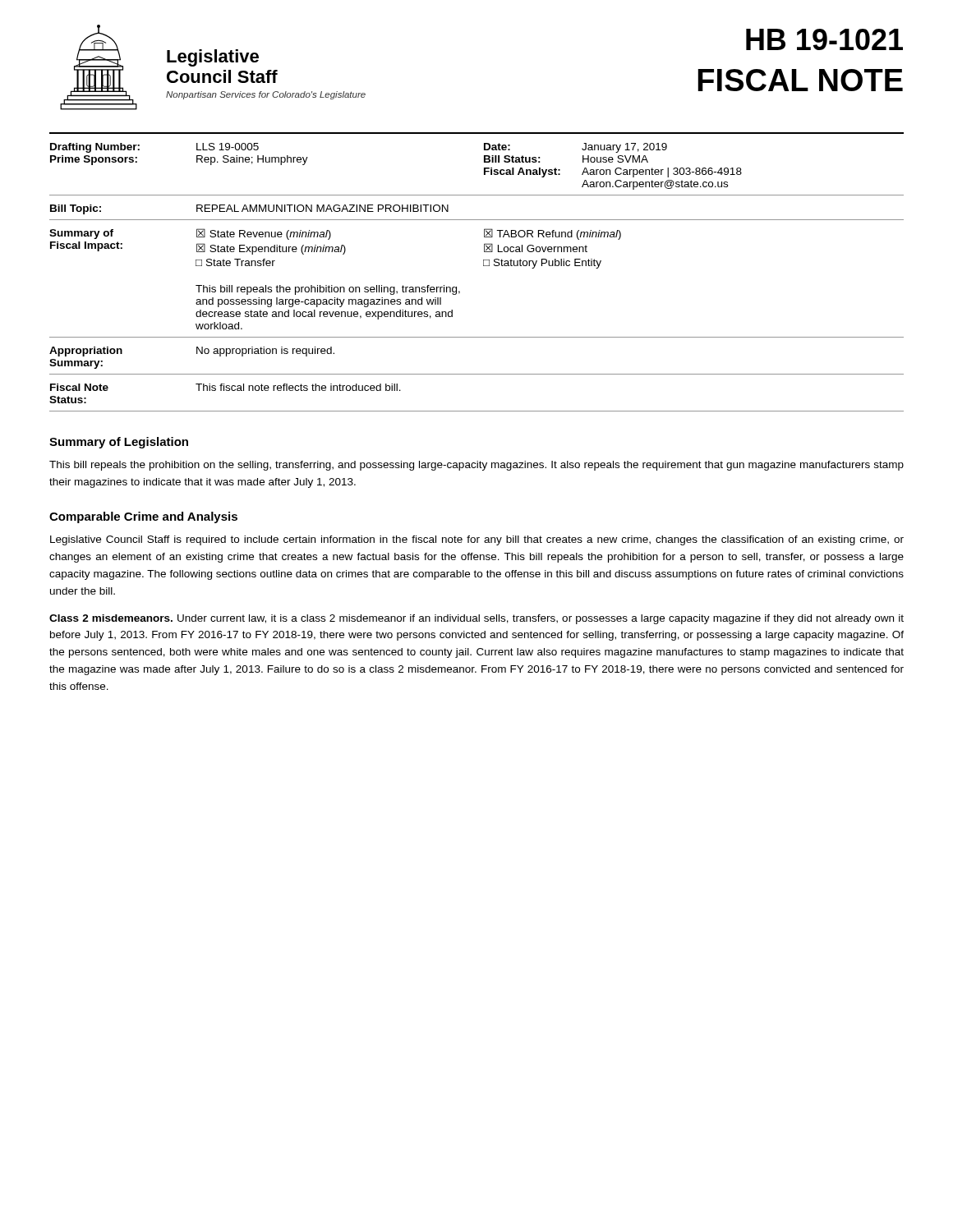Image resolution: width=953 pixels, height=1232 pixels.
Task: Select the text block starting "FISCAL NOTE"
Action: [x=800, y=81]
